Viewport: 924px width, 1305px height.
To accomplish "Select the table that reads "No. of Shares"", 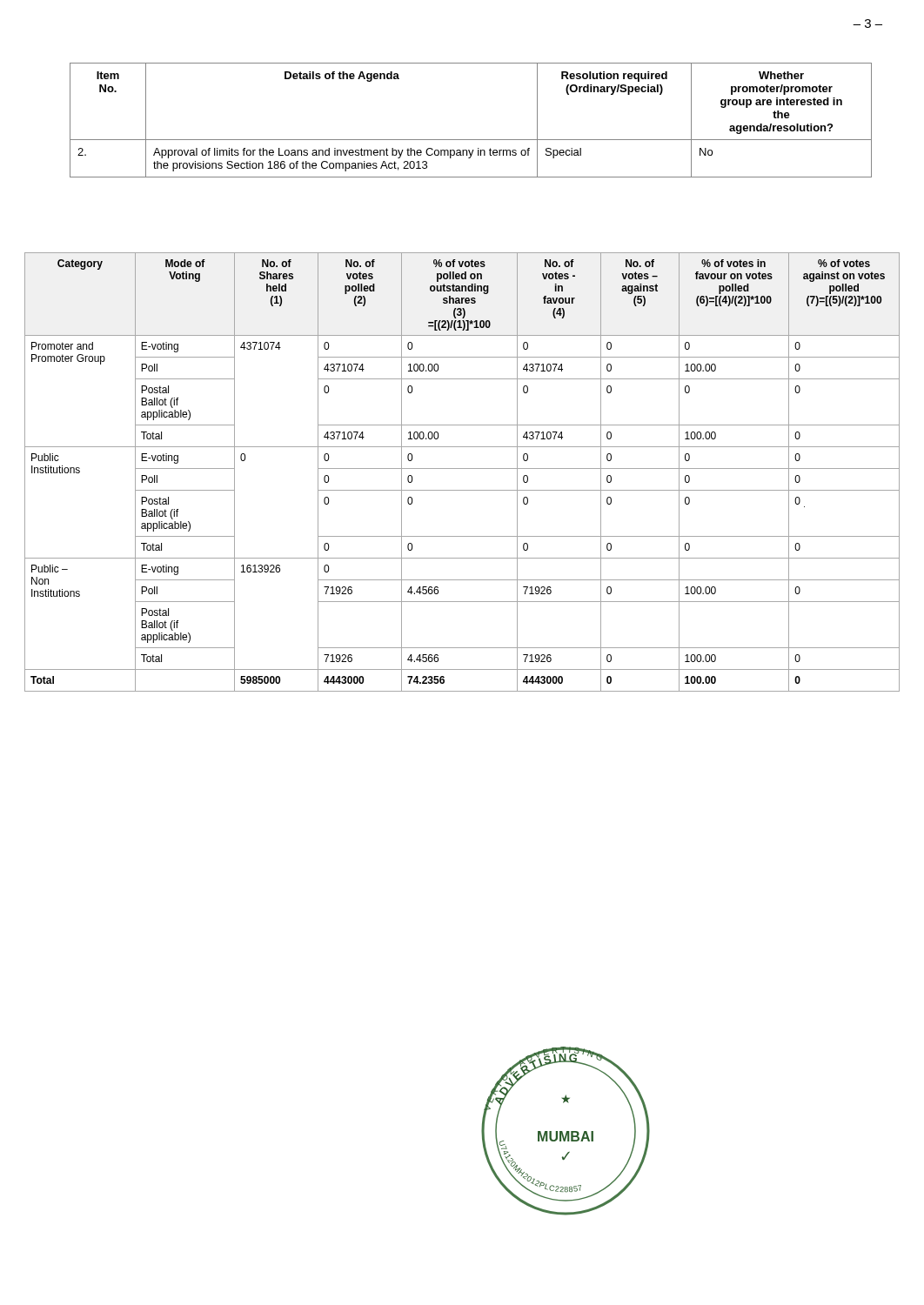I will click(x=462, y=472).
